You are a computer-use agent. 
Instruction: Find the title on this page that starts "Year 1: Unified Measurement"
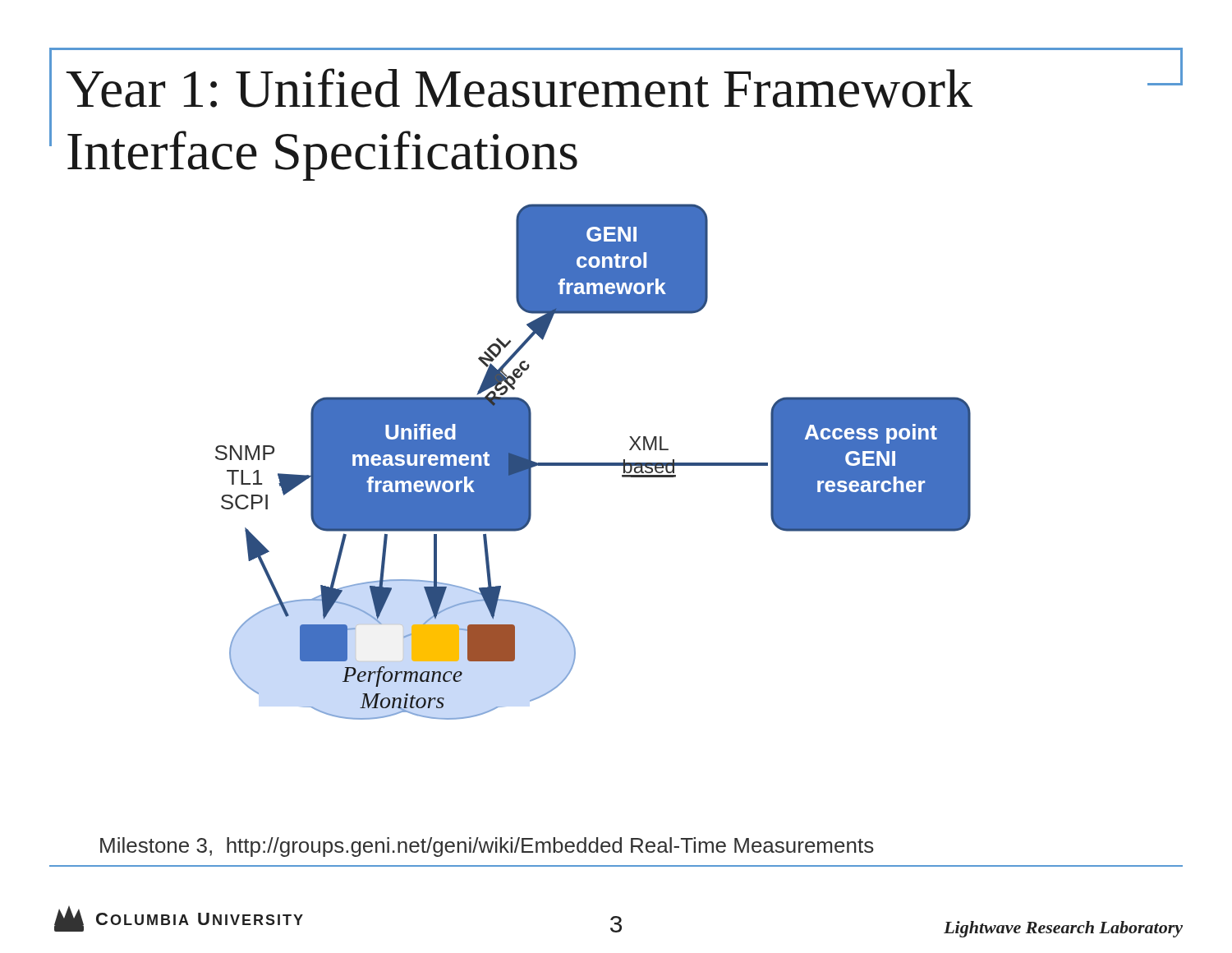click(519, 120)
